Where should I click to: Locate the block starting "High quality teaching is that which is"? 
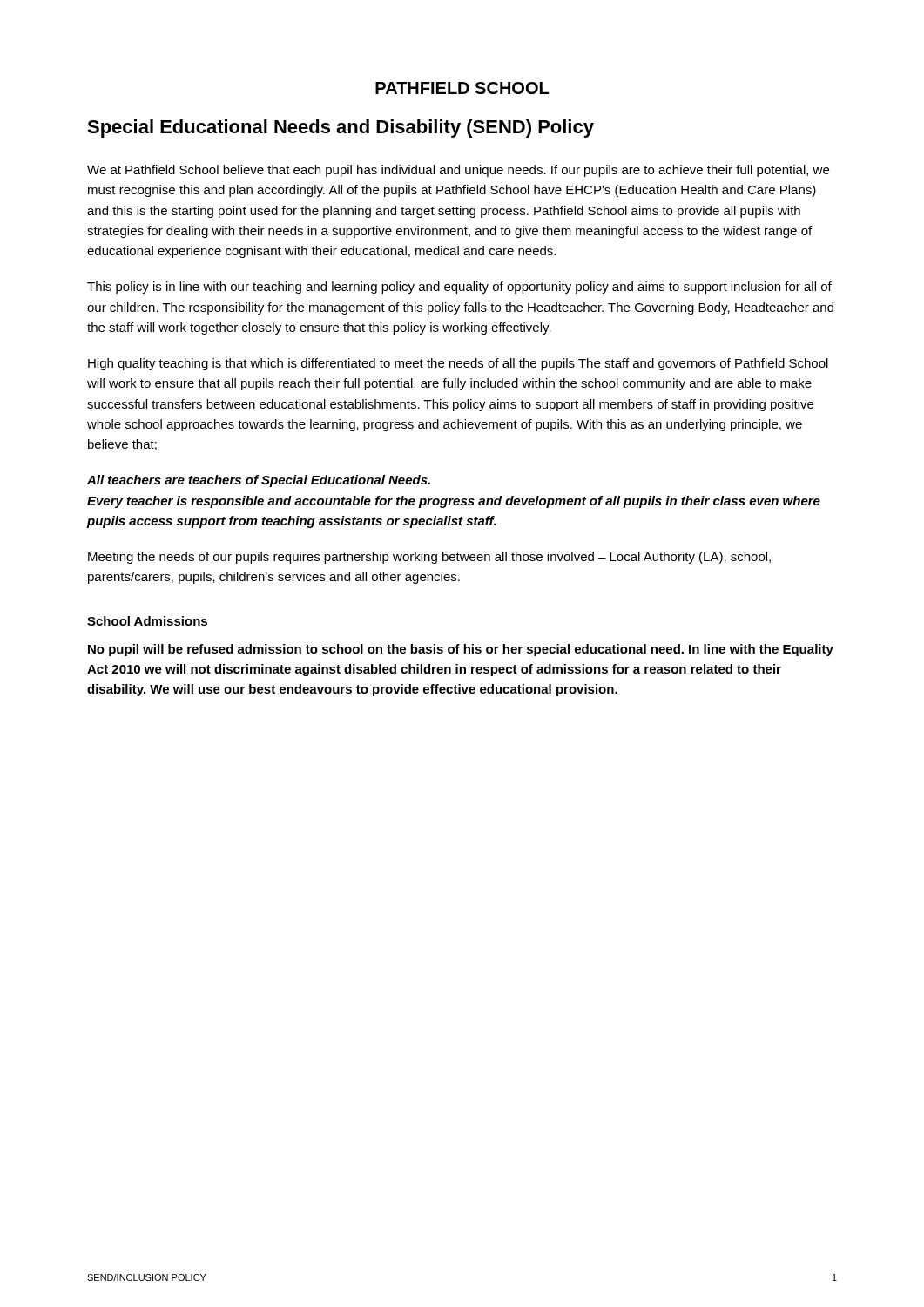[x=458, y=403]
